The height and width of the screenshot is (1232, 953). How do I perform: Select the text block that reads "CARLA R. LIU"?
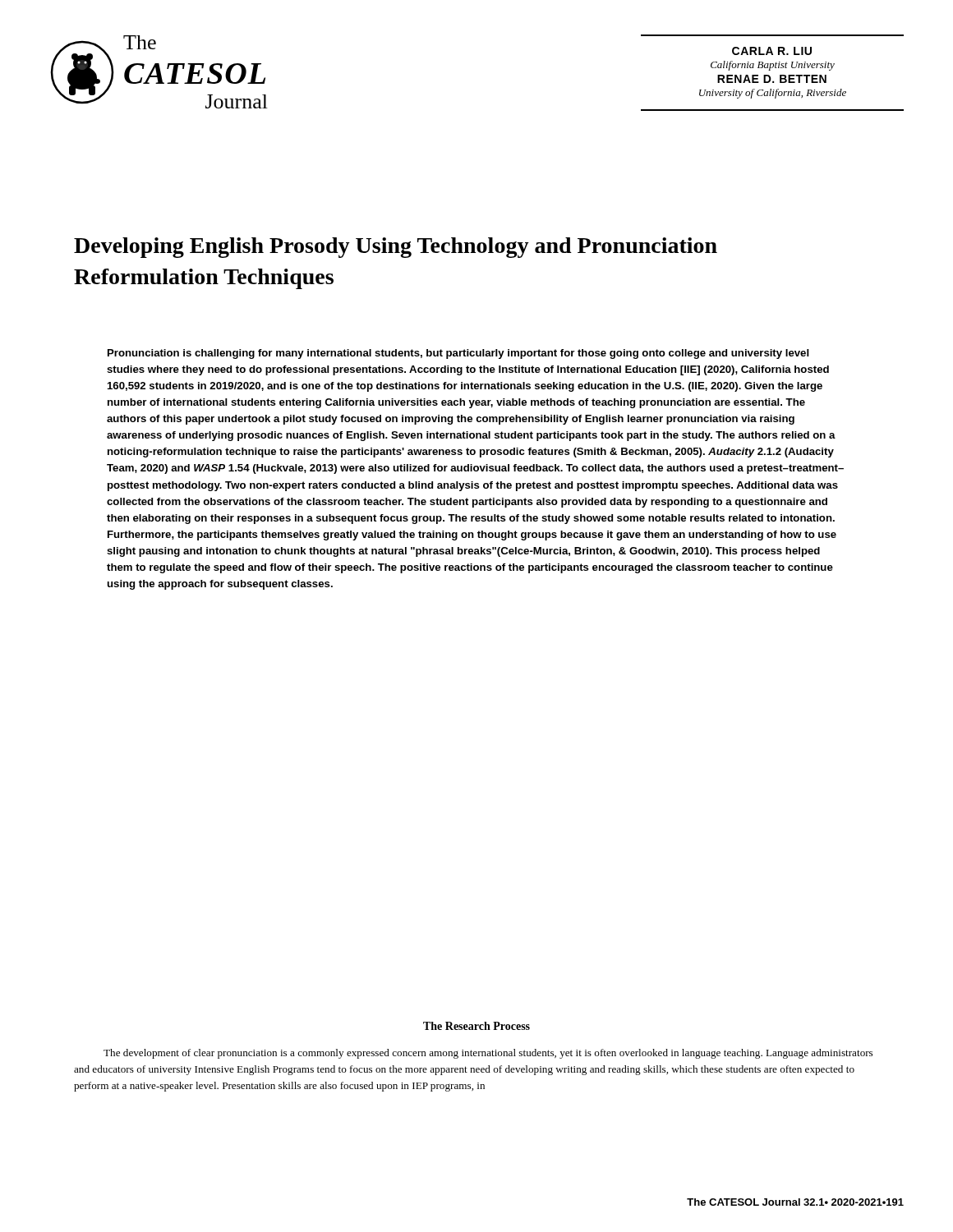click(772, 73)
